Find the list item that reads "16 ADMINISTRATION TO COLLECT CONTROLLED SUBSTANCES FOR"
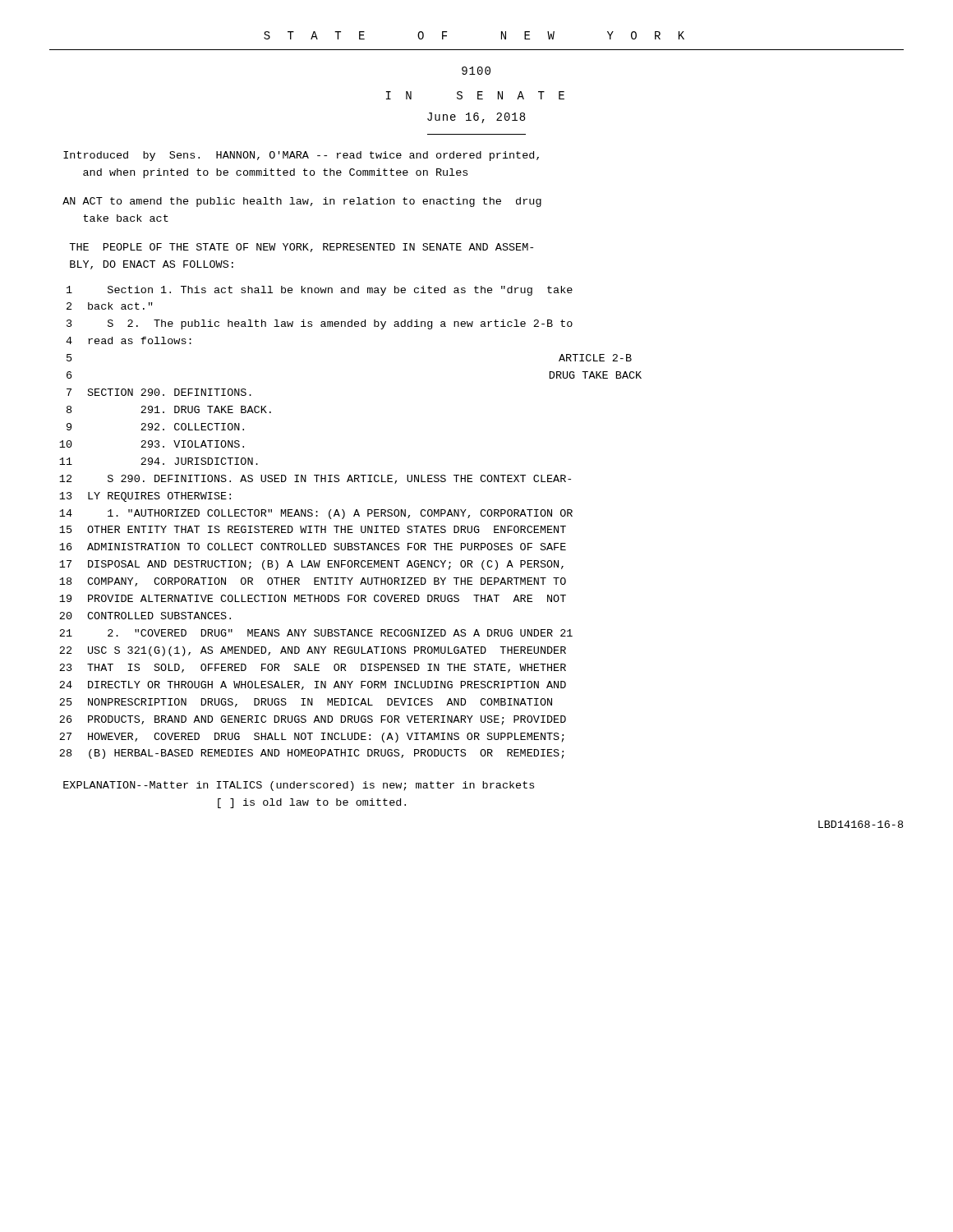Screen dimensions: 1232x953 click(x=476, y=548)
